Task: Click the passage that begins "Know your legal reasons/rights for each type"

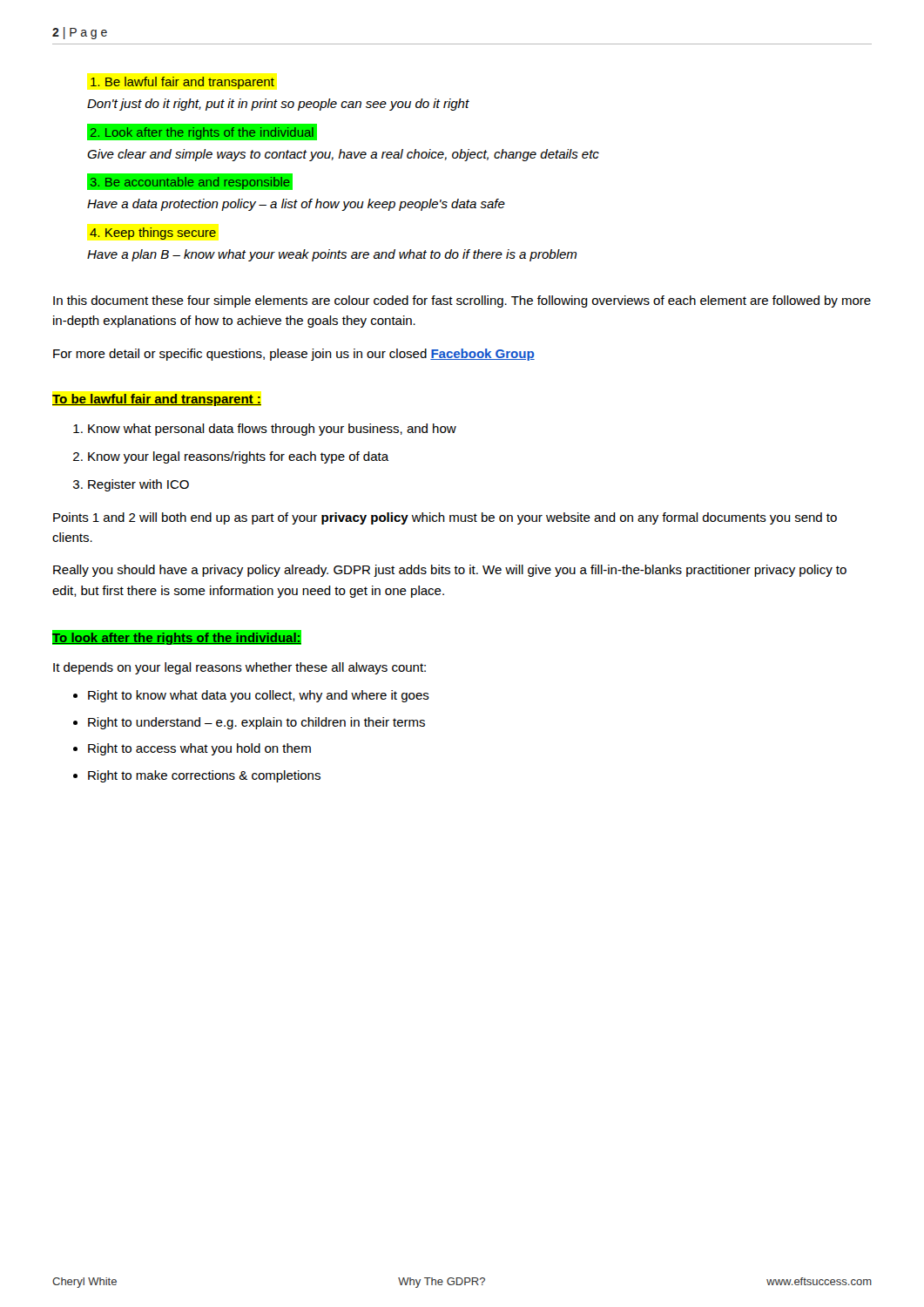Action: pyautogui.click(x=238, y=456)
